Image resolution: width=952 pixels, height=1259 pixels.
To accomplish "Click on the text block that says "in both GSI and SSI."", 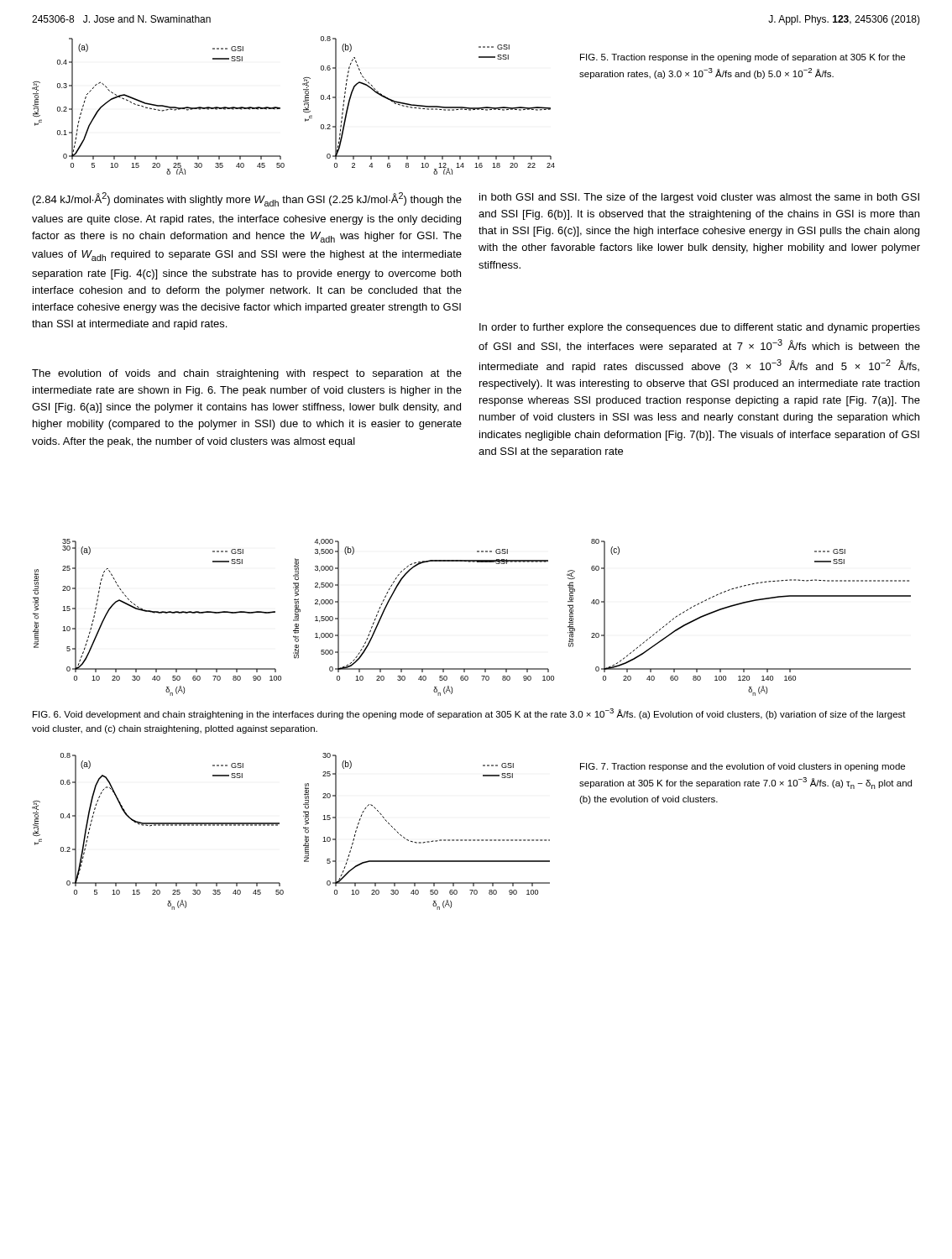I will click(699, 231).
